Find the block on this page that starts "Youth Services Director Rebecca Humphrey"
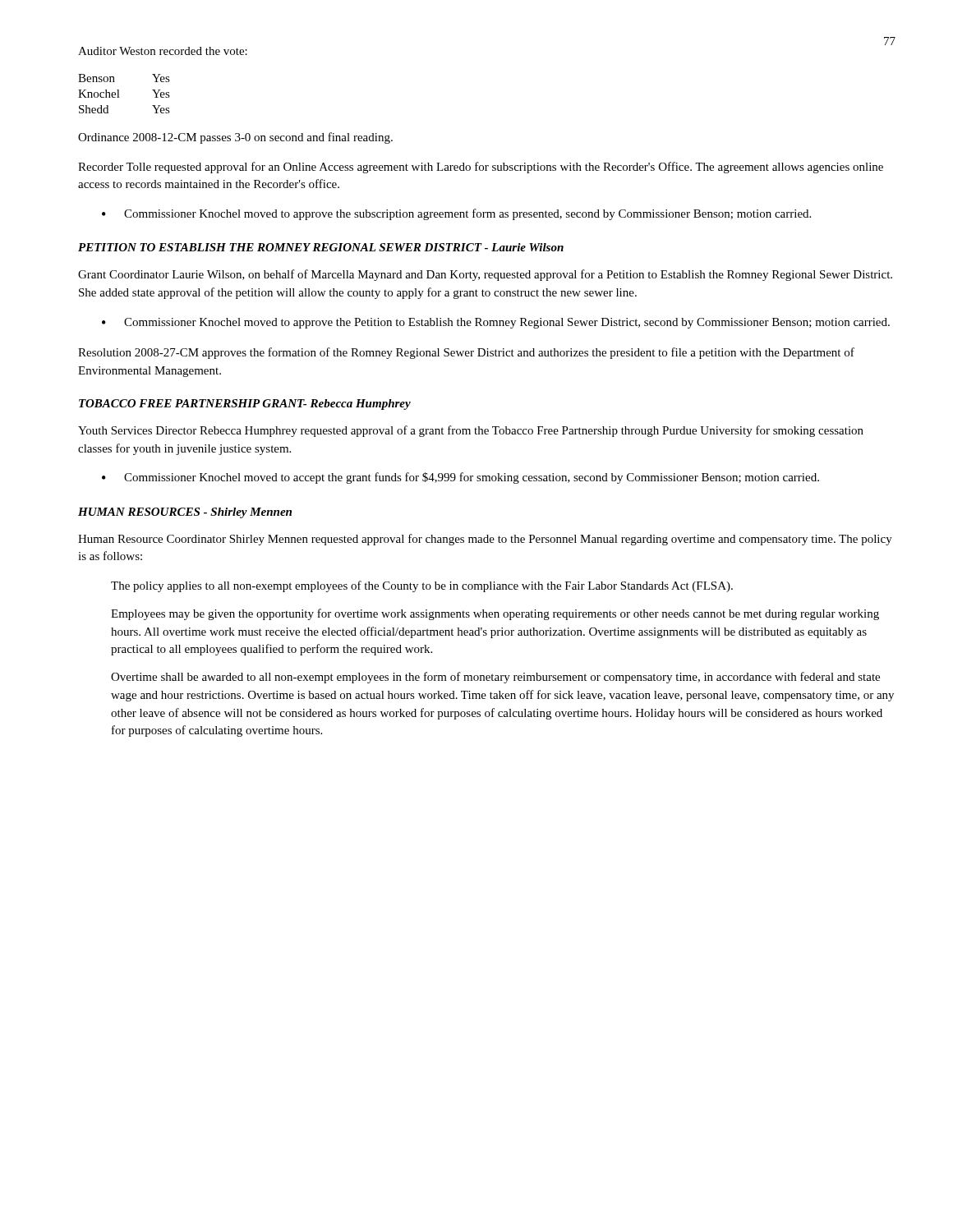Image resolution: width=953 pixels, height=1232 pixels. tap(471, 439)
